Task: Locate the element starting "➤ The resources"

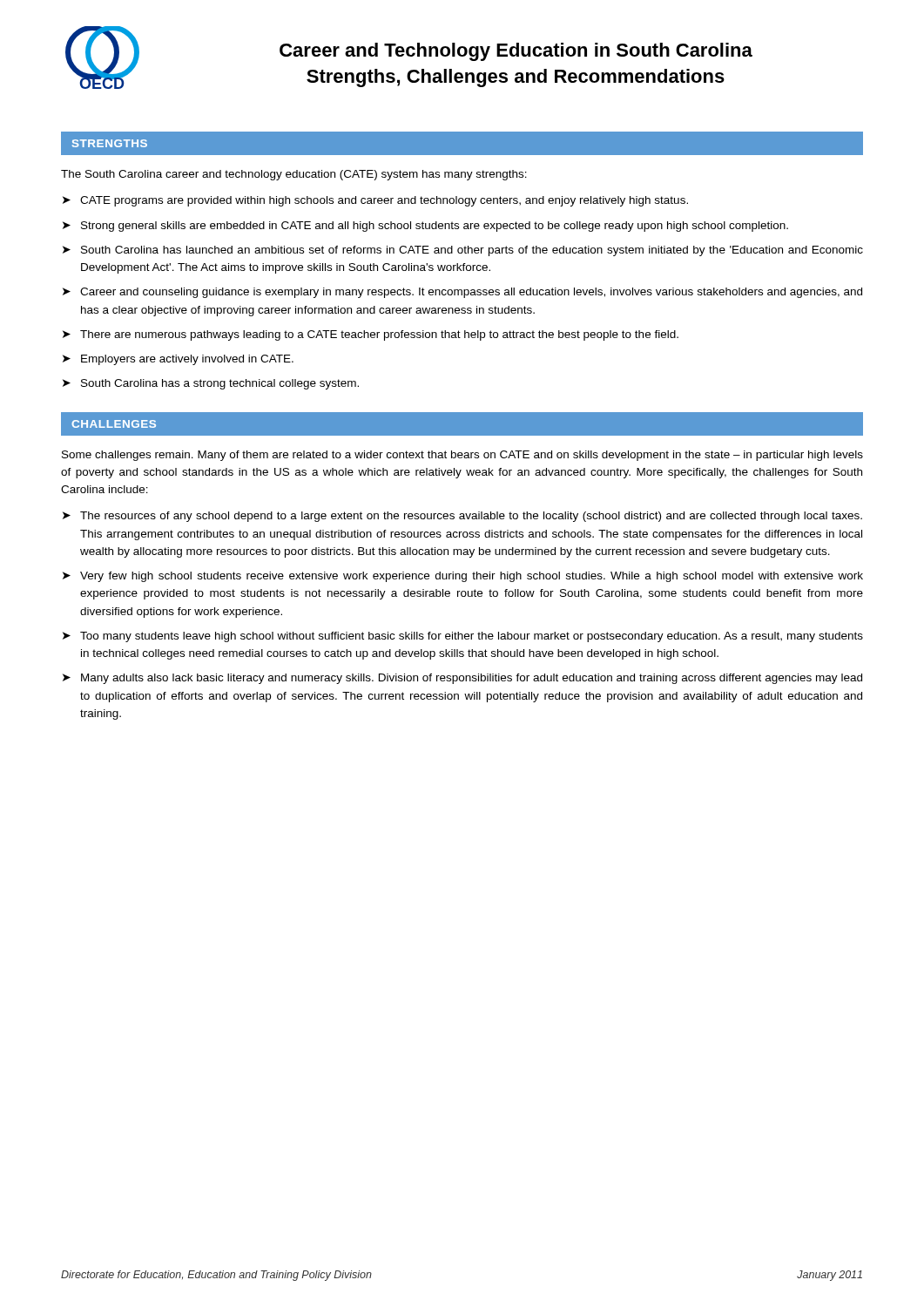Action: (x=462, y=534)
